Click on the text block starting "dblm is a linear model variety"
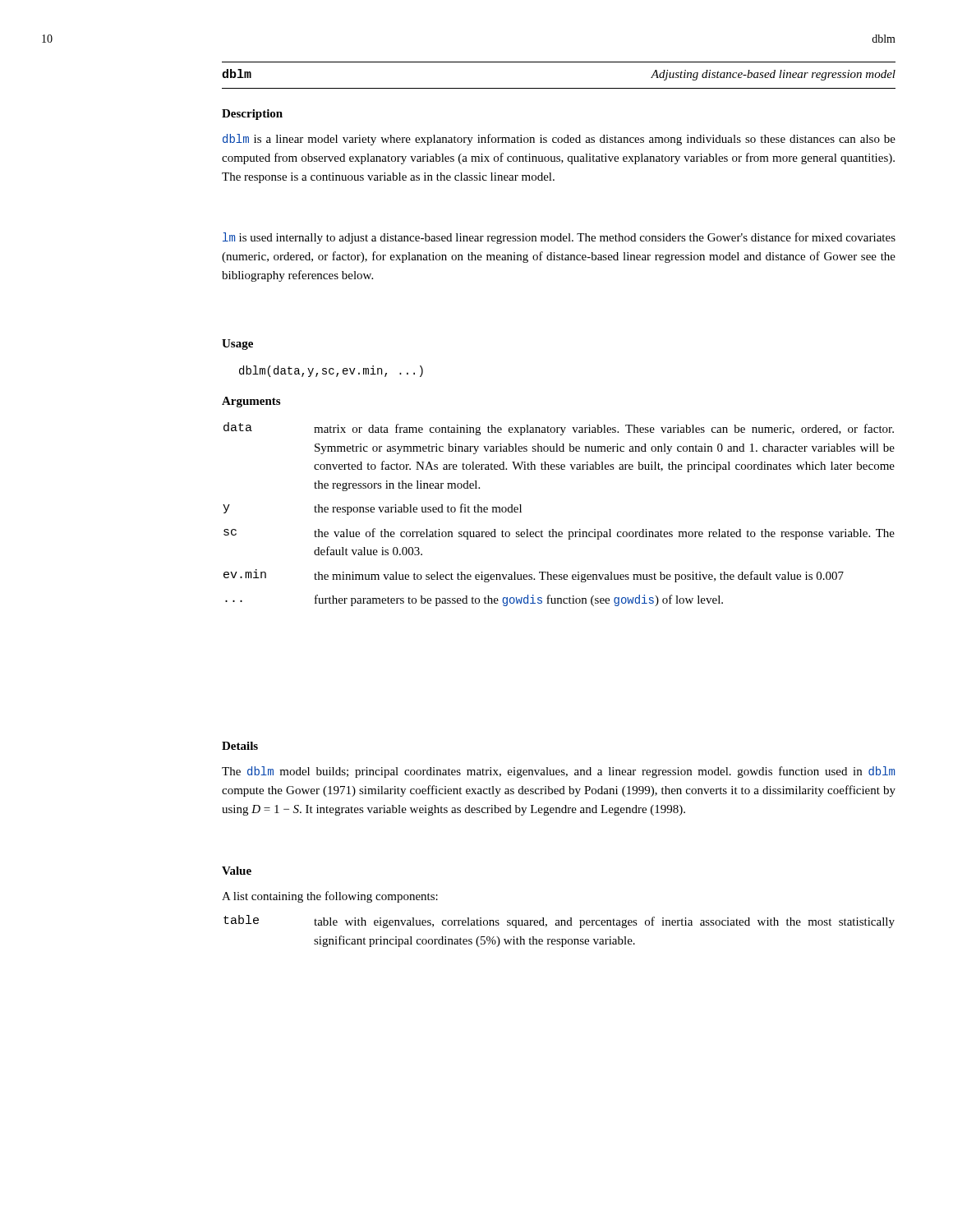The image size is (953, 1232). click(x=559, y=157)
